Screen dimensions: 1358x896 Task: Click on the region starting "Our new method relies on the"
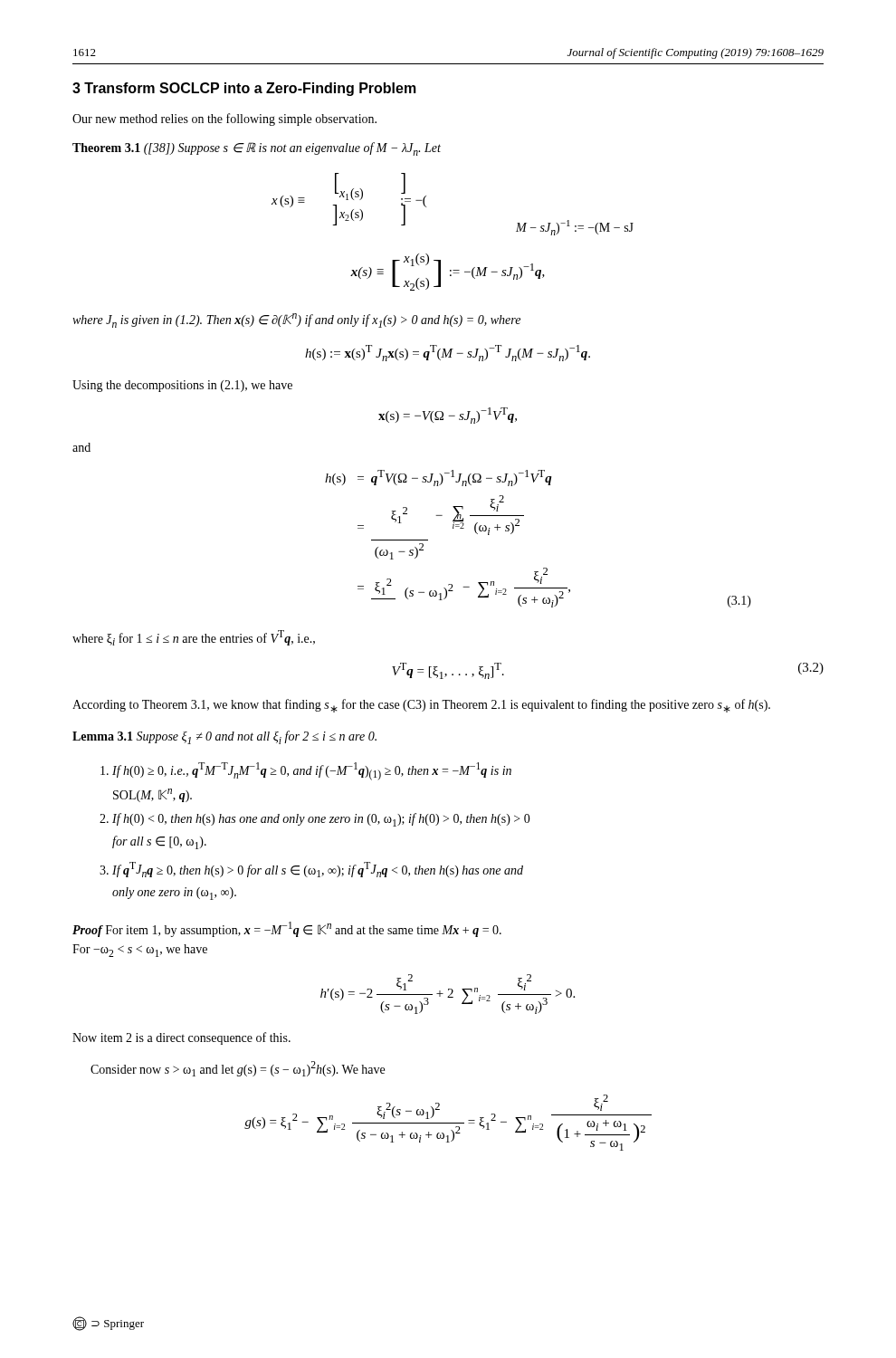point(224,120)
